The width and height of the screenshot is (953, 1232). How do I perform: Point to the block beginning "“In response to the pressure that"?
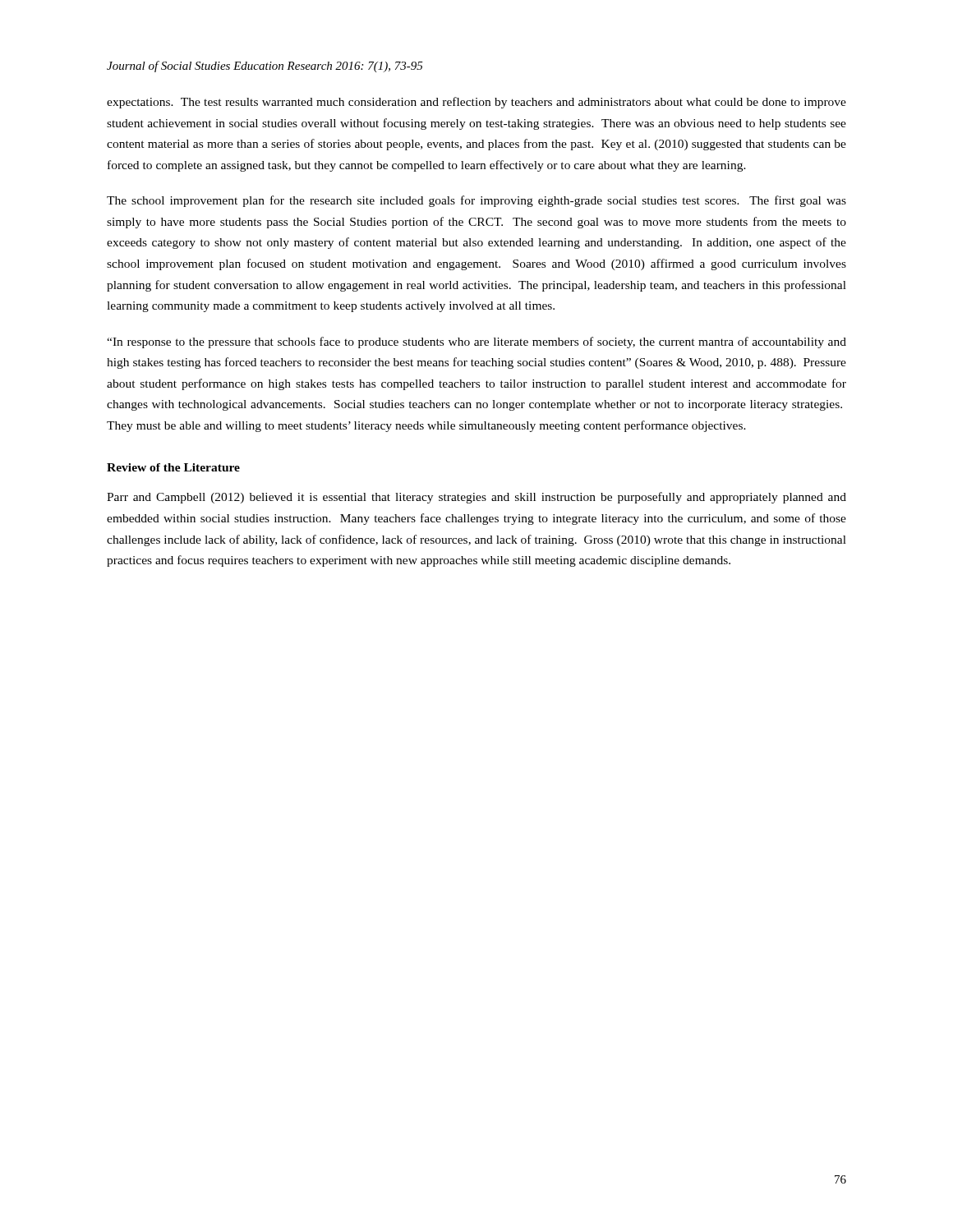(x=476, y=383)
